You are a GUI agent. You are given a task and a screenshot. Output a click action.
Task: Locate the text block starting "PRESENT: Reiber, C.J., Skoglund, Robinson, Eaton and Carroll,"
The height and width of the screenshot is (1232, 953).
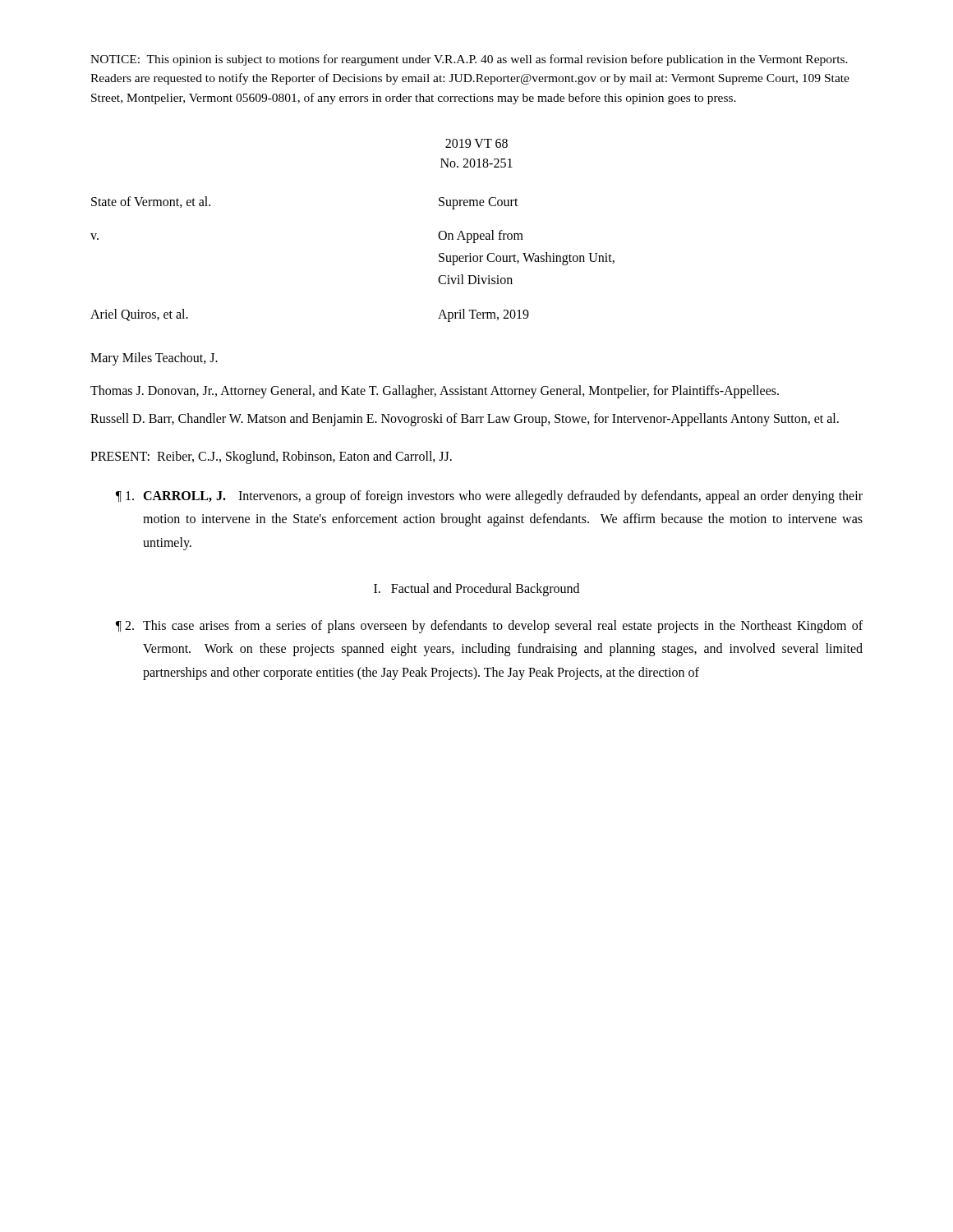point(271,456)
